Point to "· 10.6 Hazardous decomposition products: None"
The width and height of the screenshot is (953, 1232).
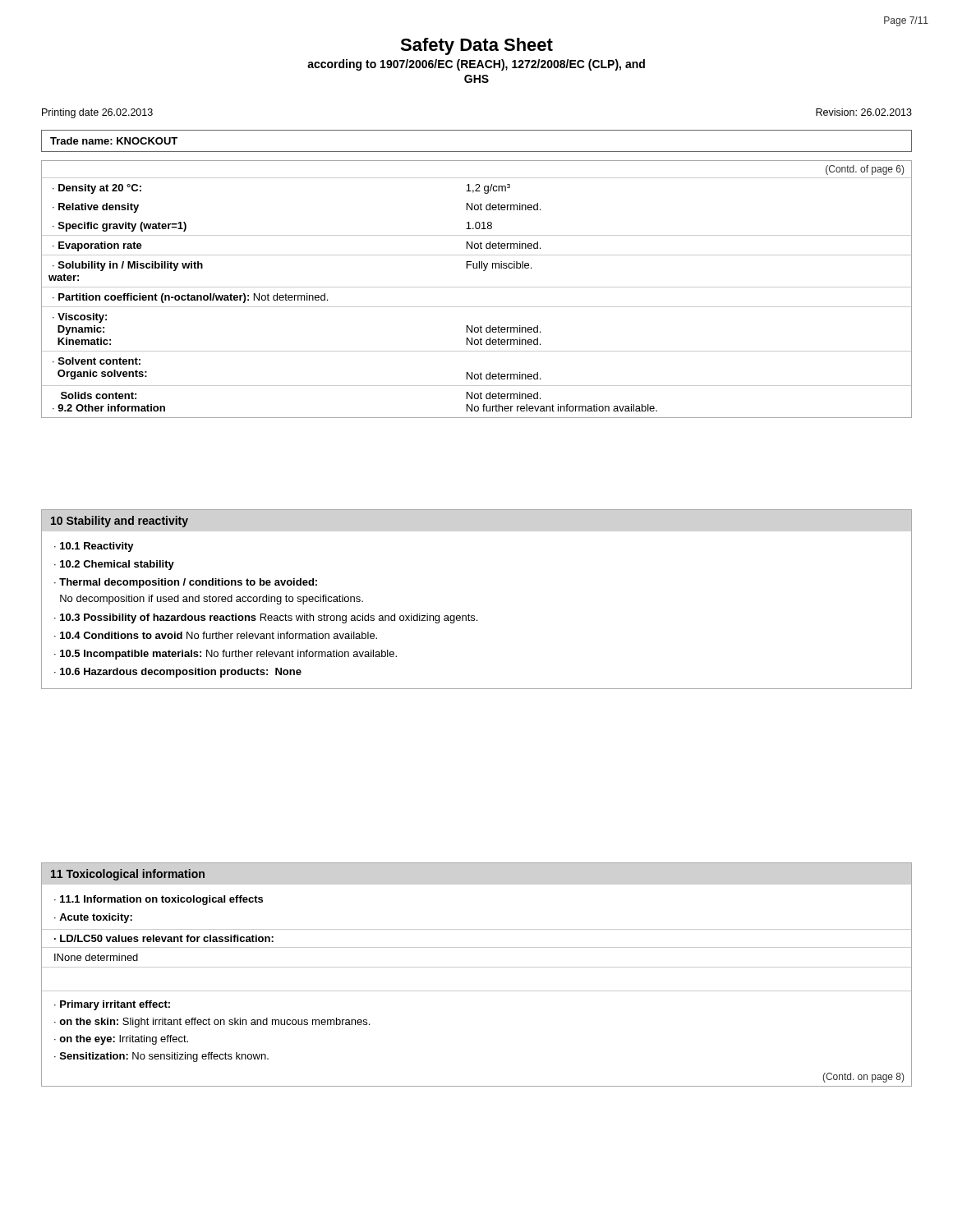pos(177,671)
